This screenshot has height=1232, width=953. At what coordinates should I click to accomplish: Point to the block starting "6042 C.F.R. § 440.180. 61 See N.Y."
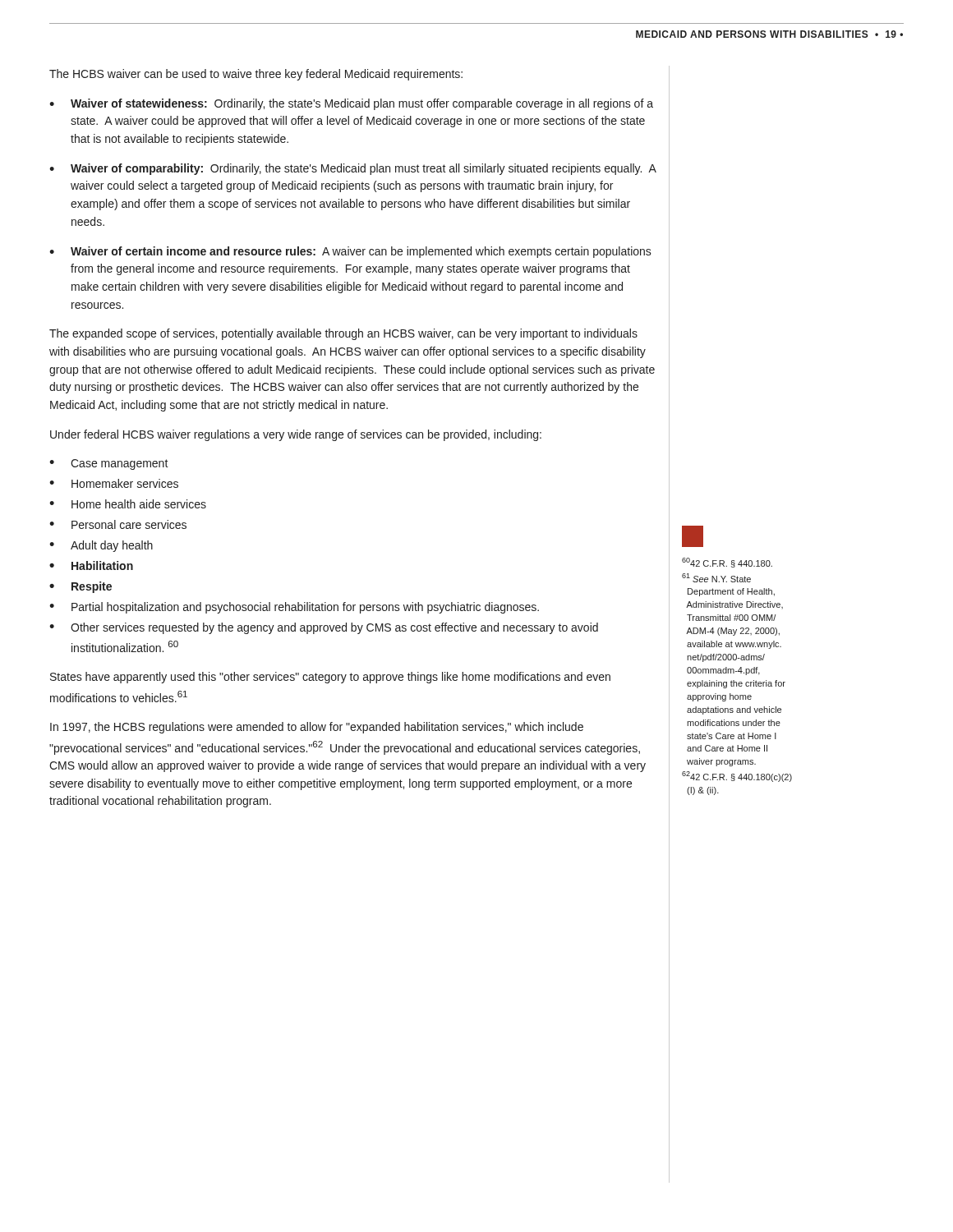pos(737,676)
